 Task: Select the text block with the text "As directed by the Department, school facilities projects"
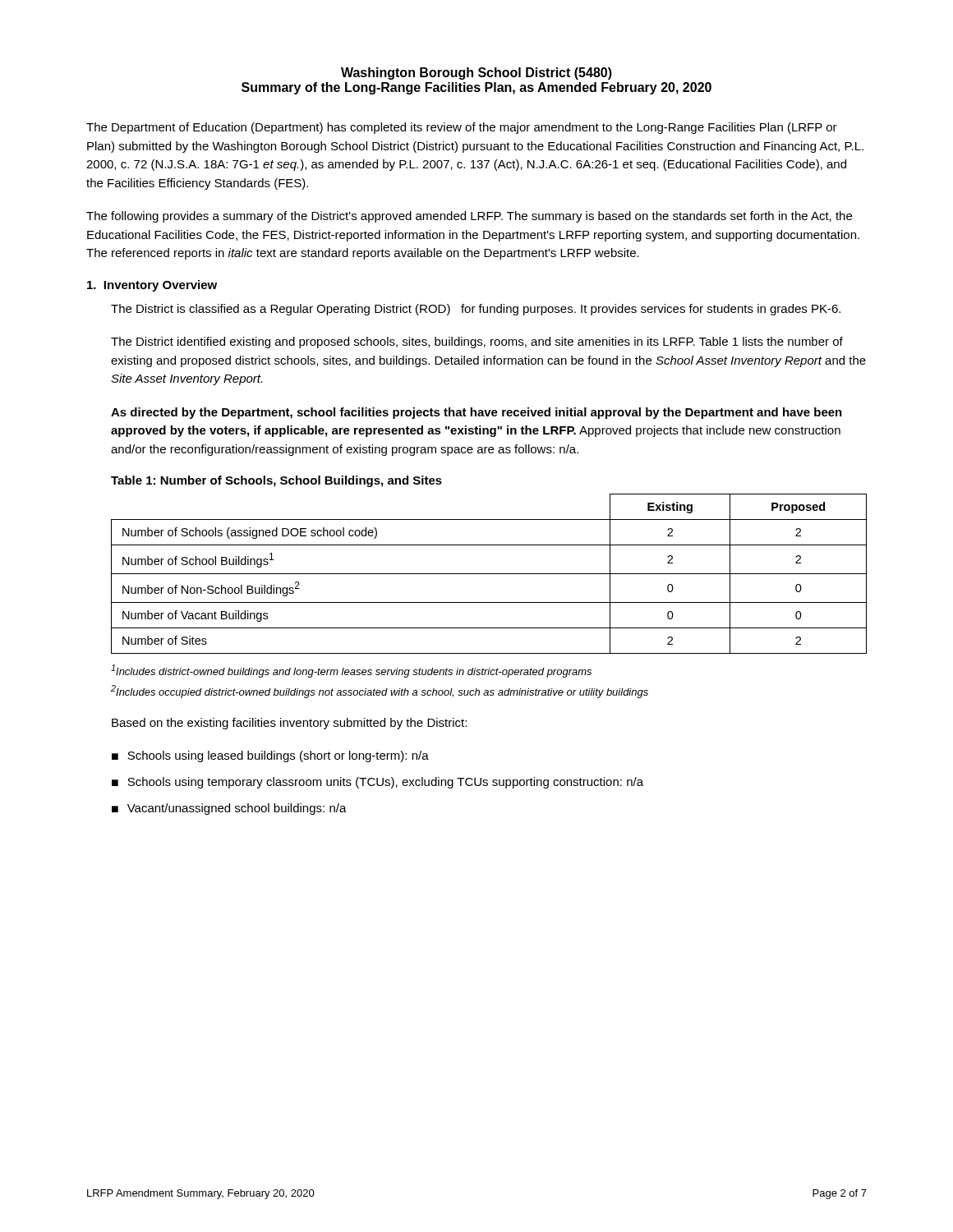477,430
